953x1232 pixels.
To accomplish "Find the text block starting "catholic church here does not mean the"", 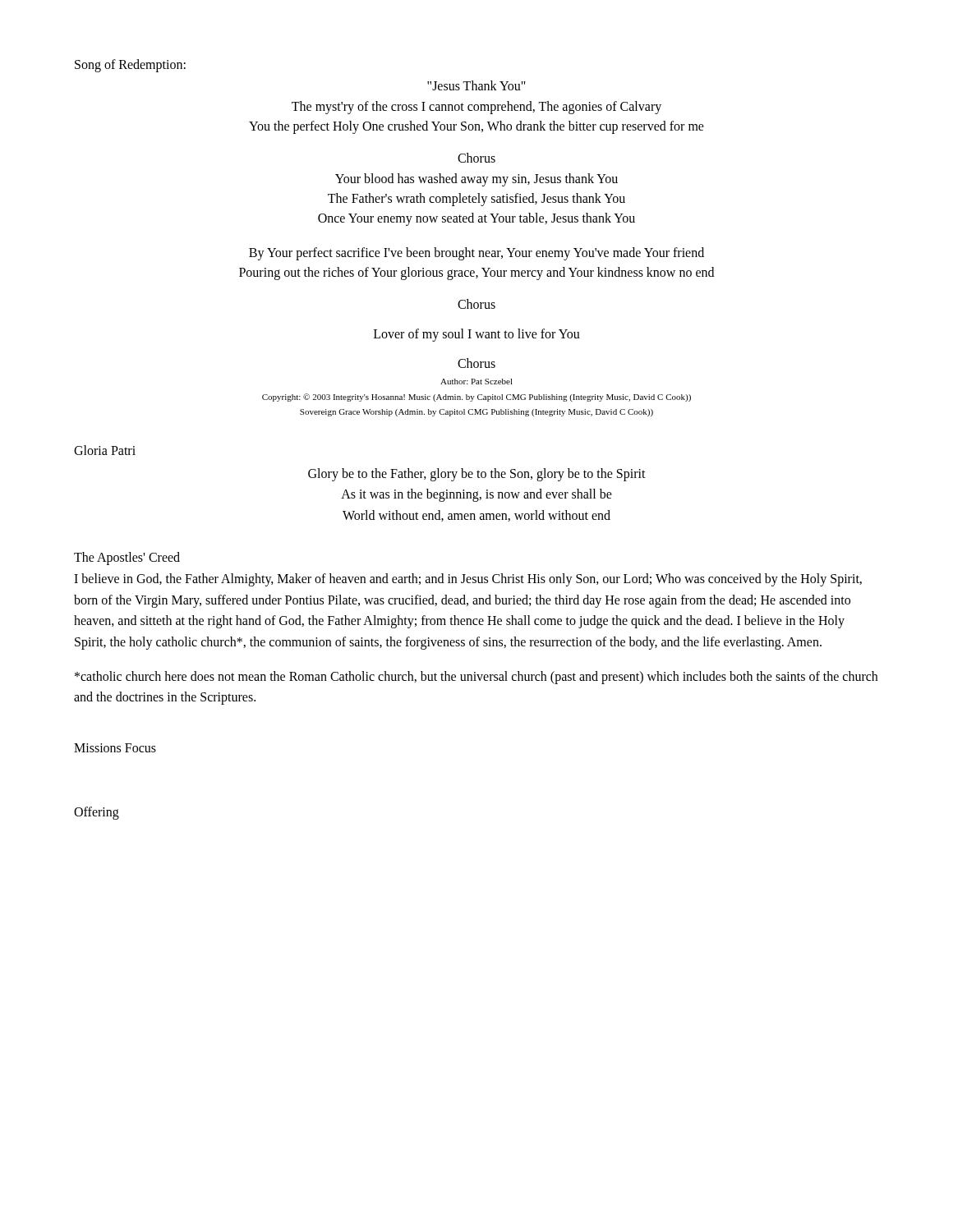I will [x=476, y=687].
